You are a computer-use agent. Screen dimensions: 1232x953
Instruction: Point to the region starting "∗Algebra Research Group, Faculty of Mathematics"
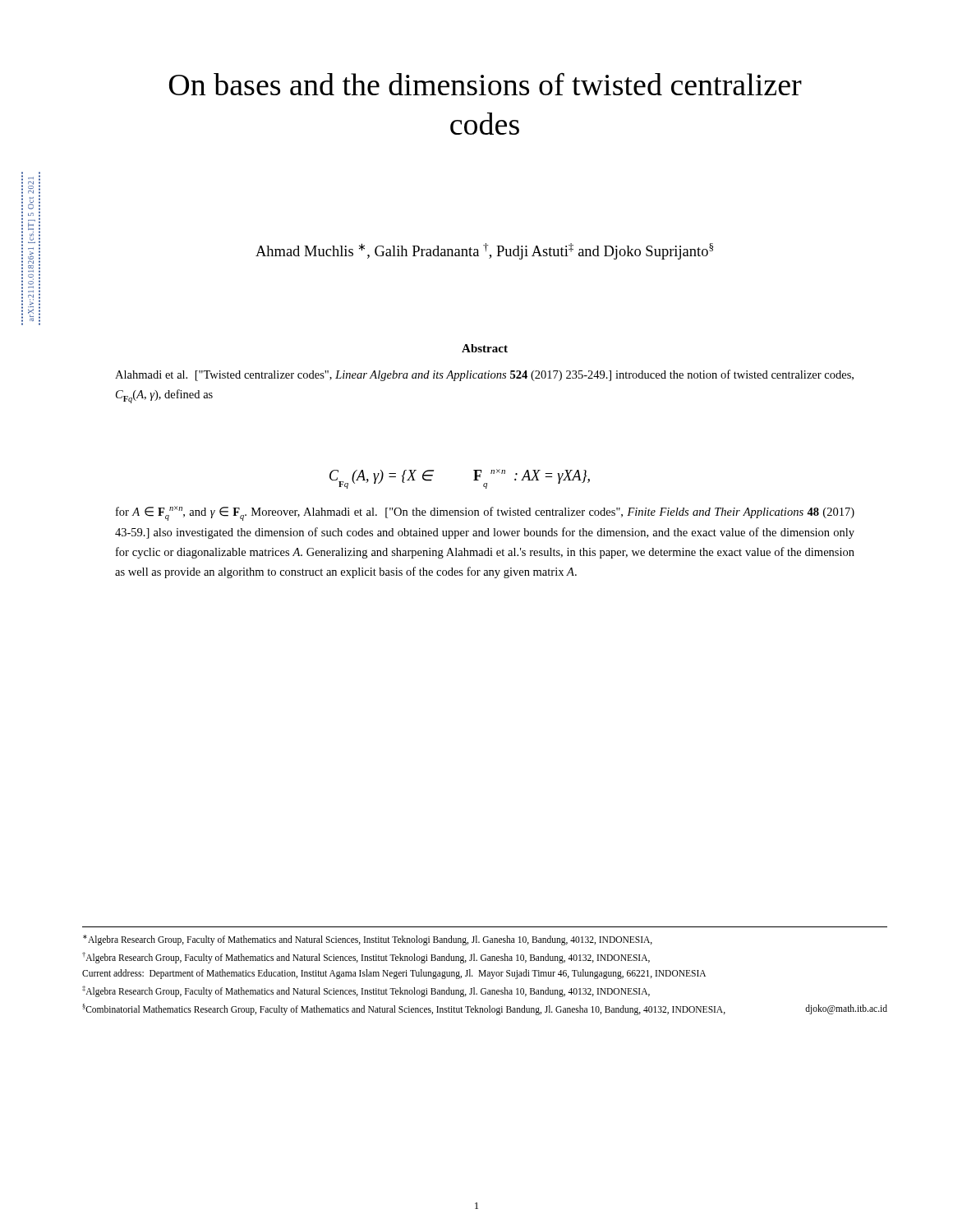485,975
